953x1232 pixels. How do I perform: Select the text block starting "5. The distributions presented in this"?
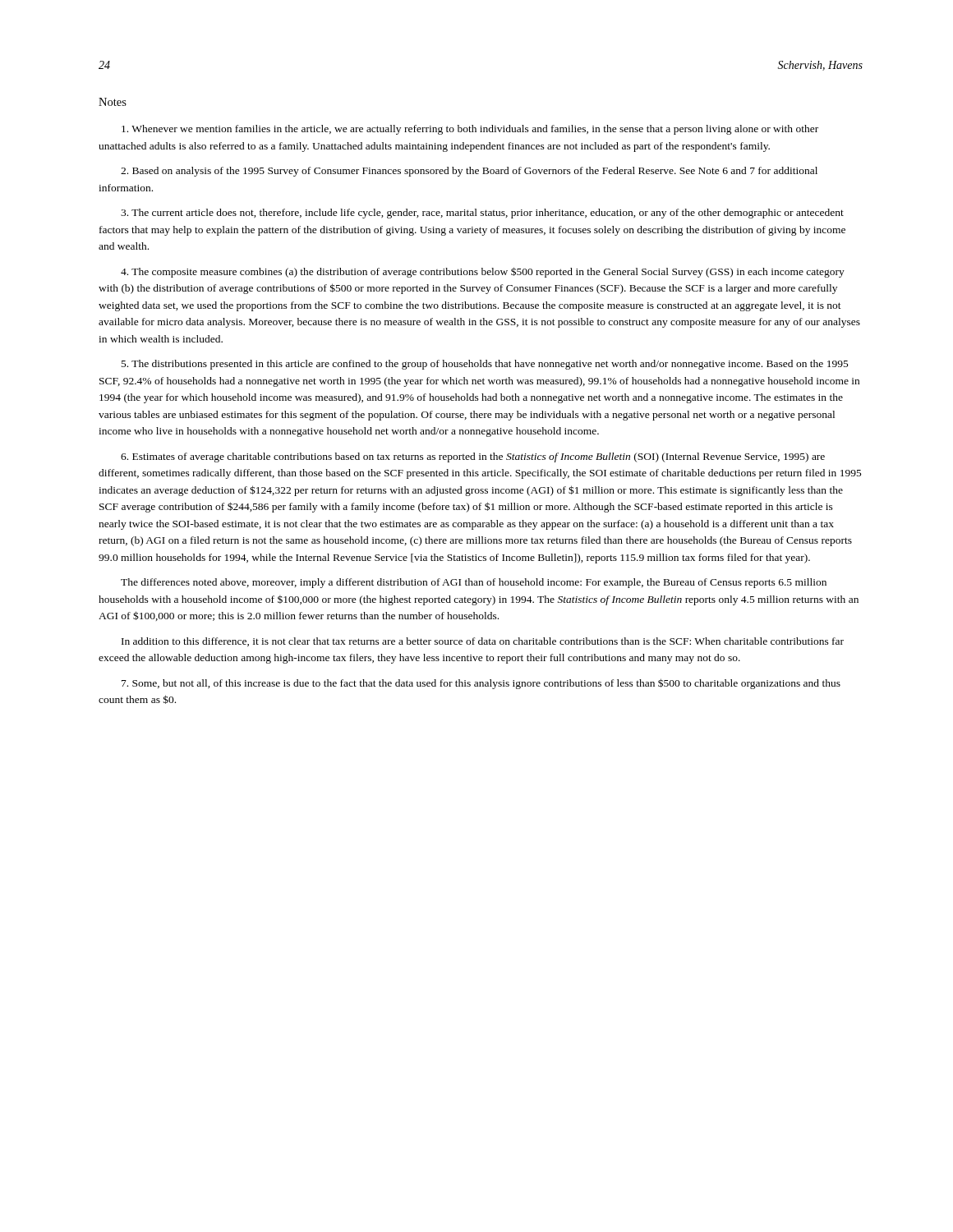click(x=479, y=397)
